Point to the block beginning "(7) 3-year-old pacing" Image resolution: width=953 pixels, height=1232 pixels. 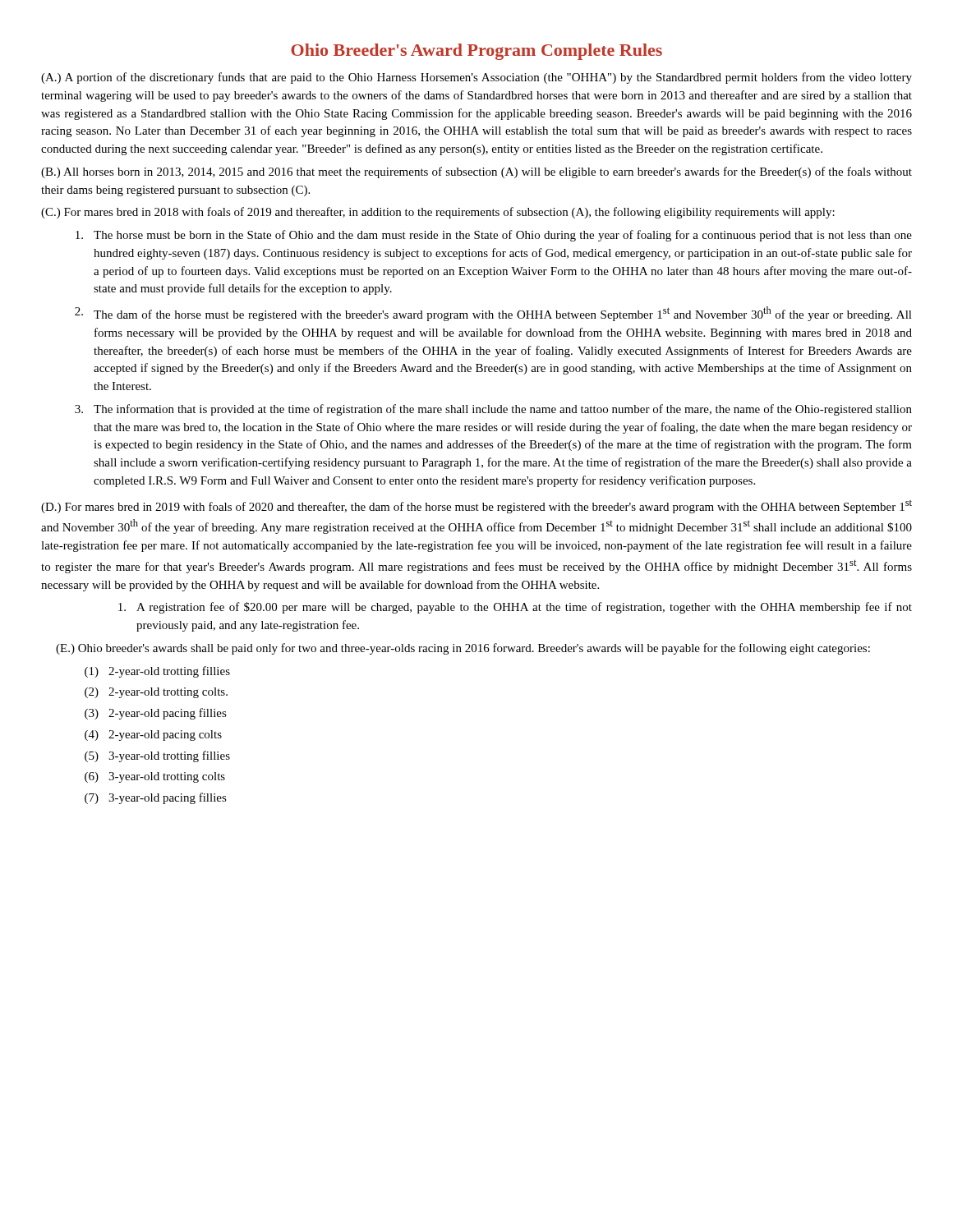point(156,798)
